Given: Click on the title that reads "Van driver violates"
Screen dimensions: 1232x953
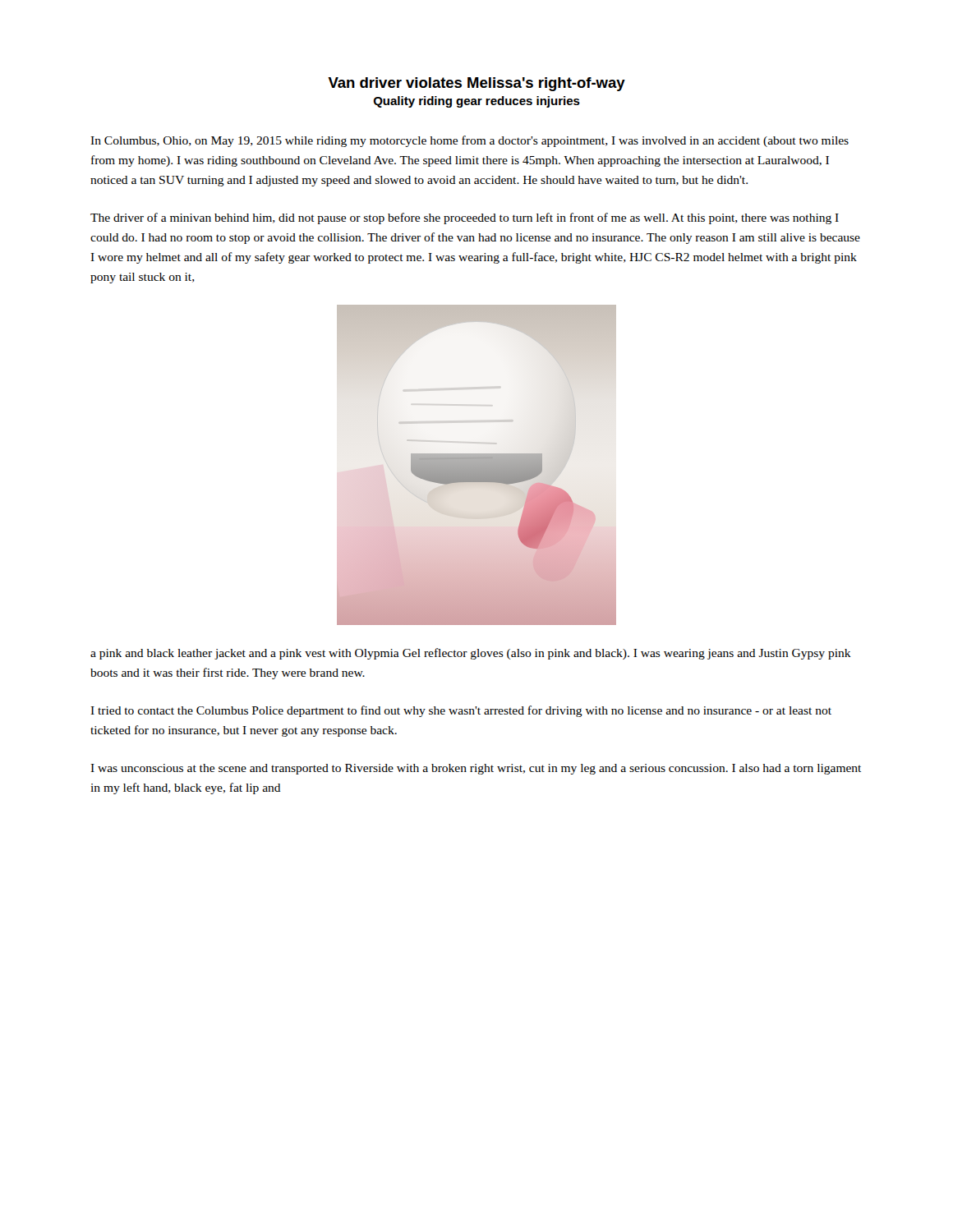Looking at the screenshot, I should click(476, 91).
